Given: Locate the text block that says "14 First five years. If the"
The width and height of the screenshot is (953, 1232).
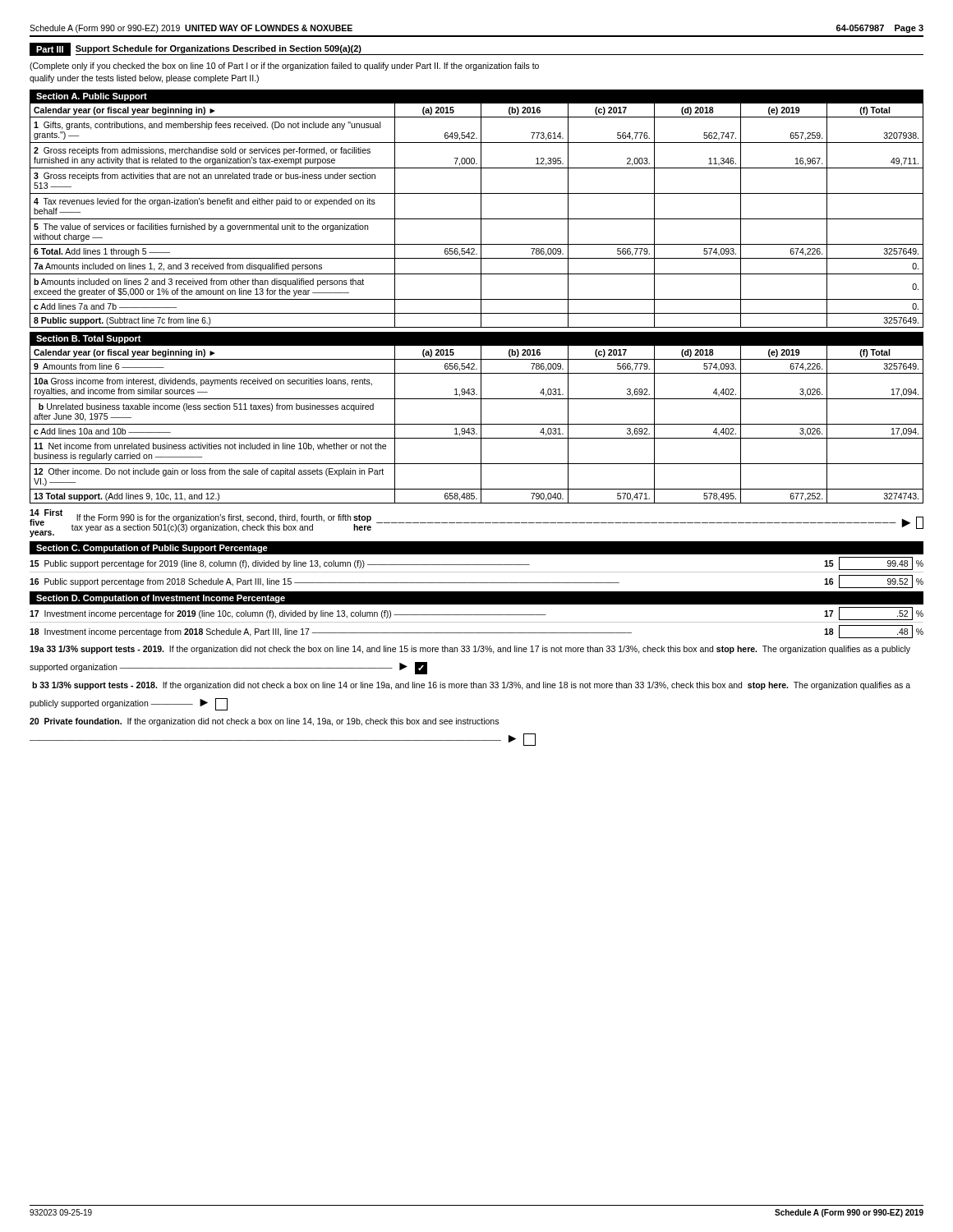Looking at the screenshot, I should (476, 523).
